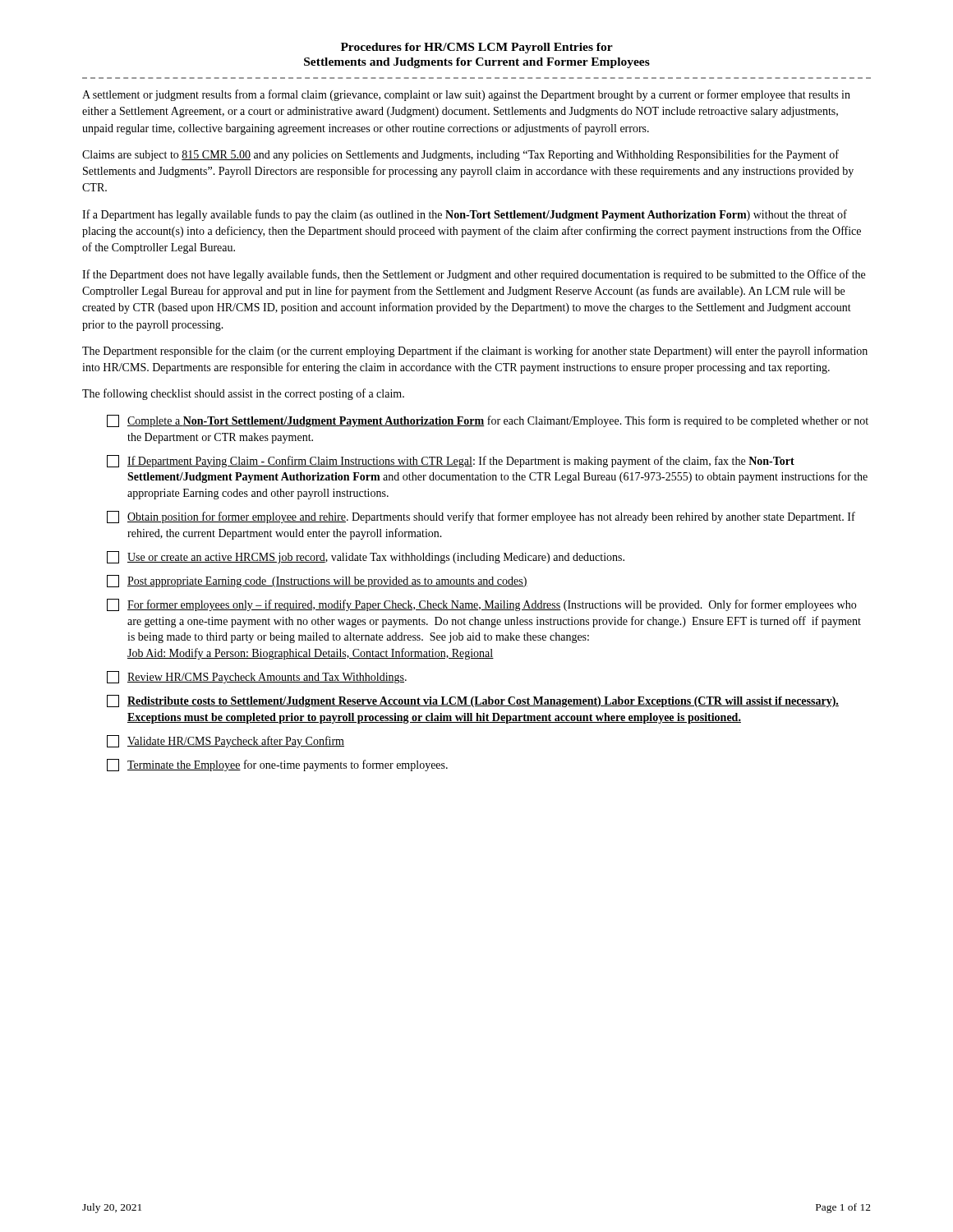This screenshot has height=1232, width=953.
Task: Locate the list item that says "Terminate the Employee for one-time payments to"
Action: [x=277, y=765]
